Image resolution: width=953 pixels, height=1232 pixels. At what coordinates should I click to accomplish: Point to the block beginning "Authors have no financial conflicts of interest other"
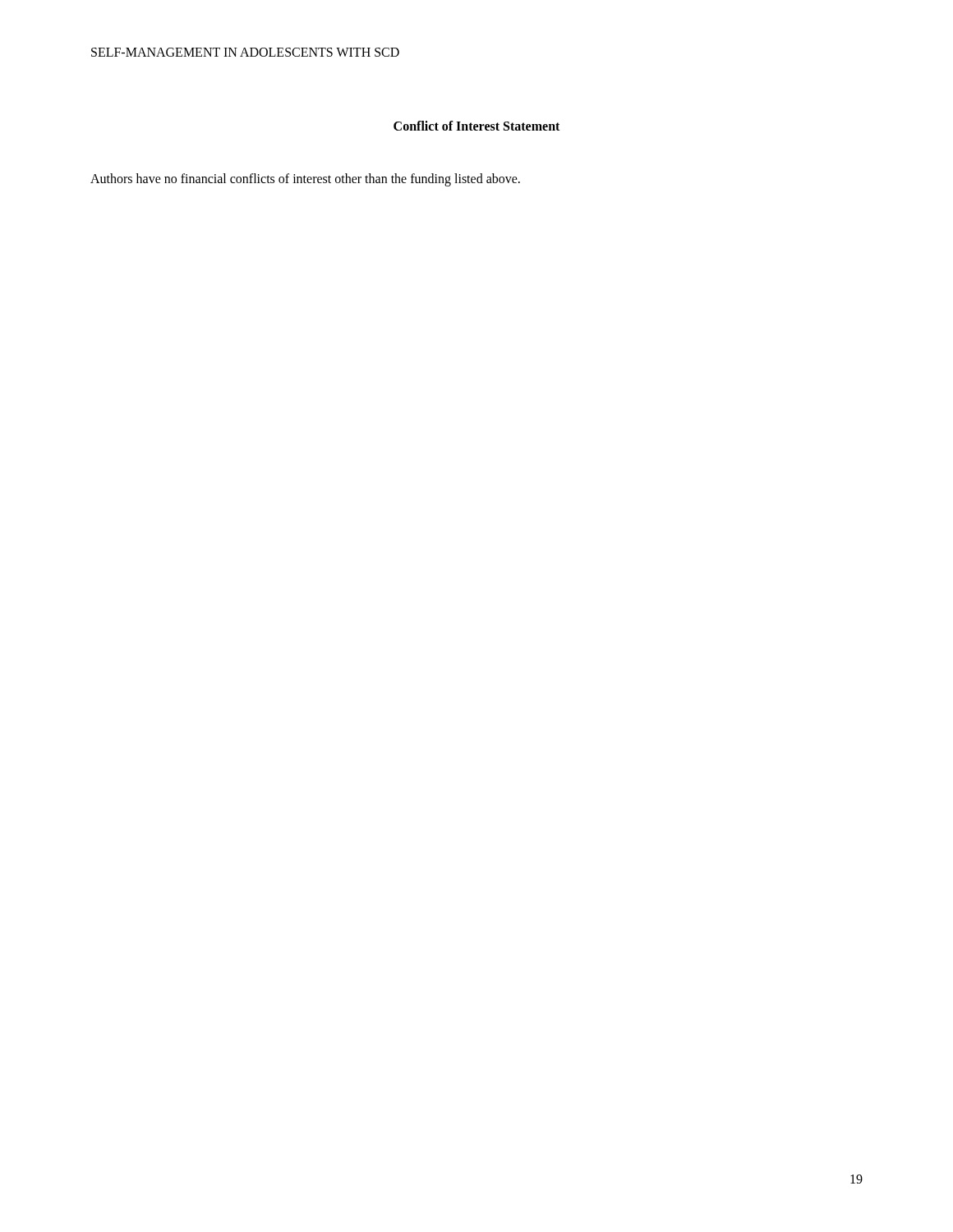[x=306, y=179]
